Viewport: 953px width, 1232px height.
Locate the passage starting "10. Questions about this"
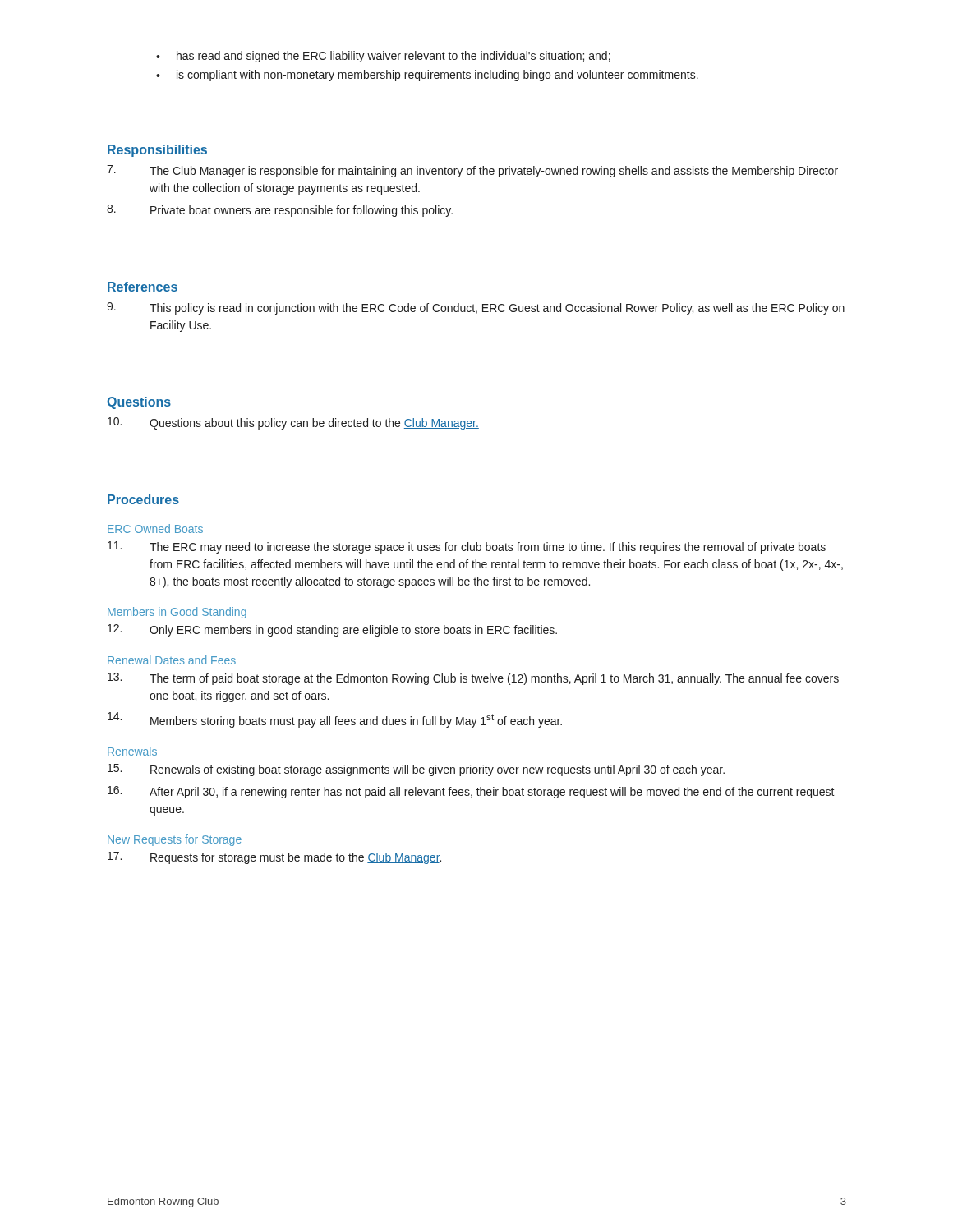(476, 423)
